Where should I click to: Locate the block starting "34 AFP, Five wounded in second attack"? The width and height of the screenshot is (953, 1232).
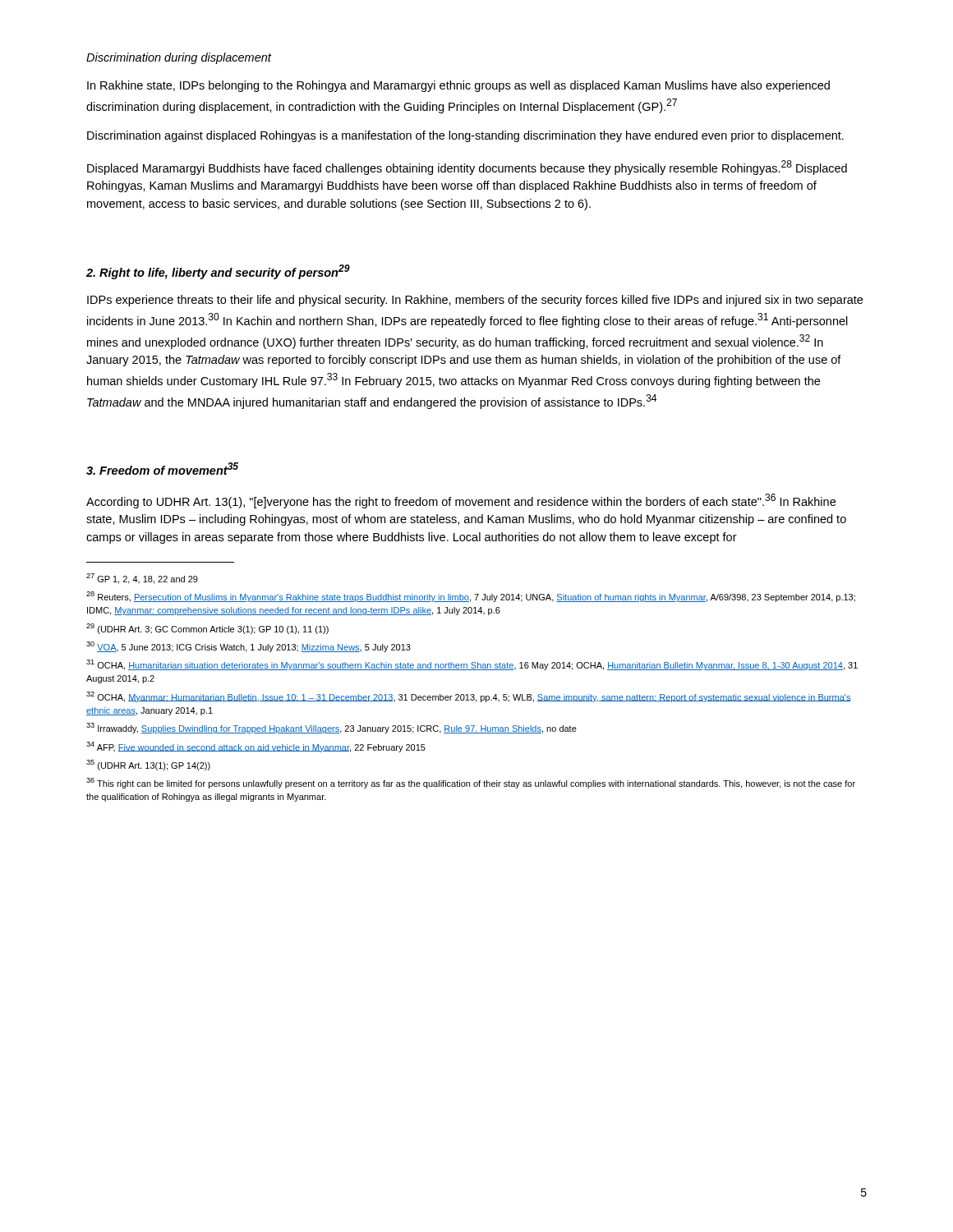click(256, 747)
